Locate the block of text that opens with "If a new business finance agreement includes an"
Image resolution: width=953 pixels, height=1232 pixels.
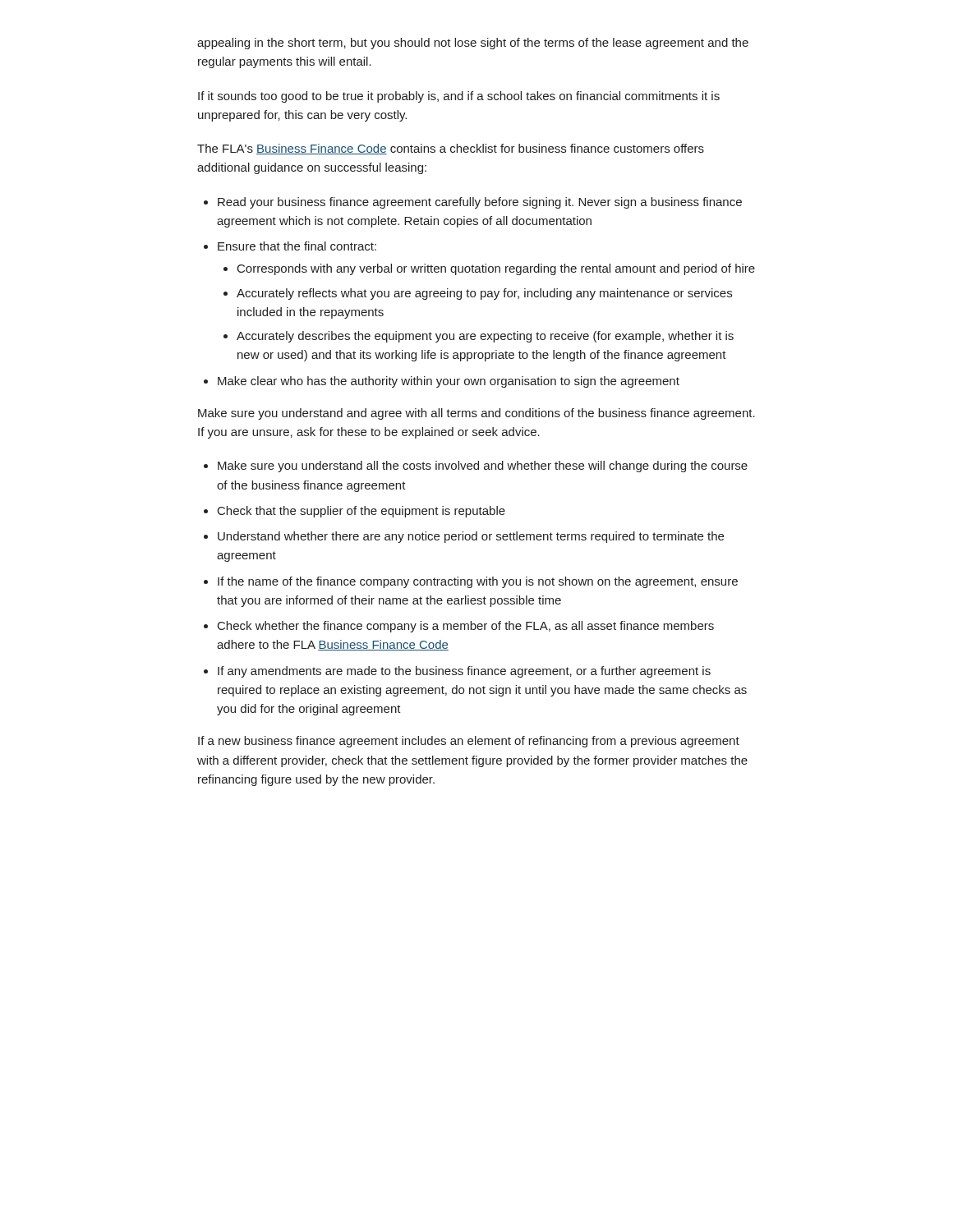[476, 760]
